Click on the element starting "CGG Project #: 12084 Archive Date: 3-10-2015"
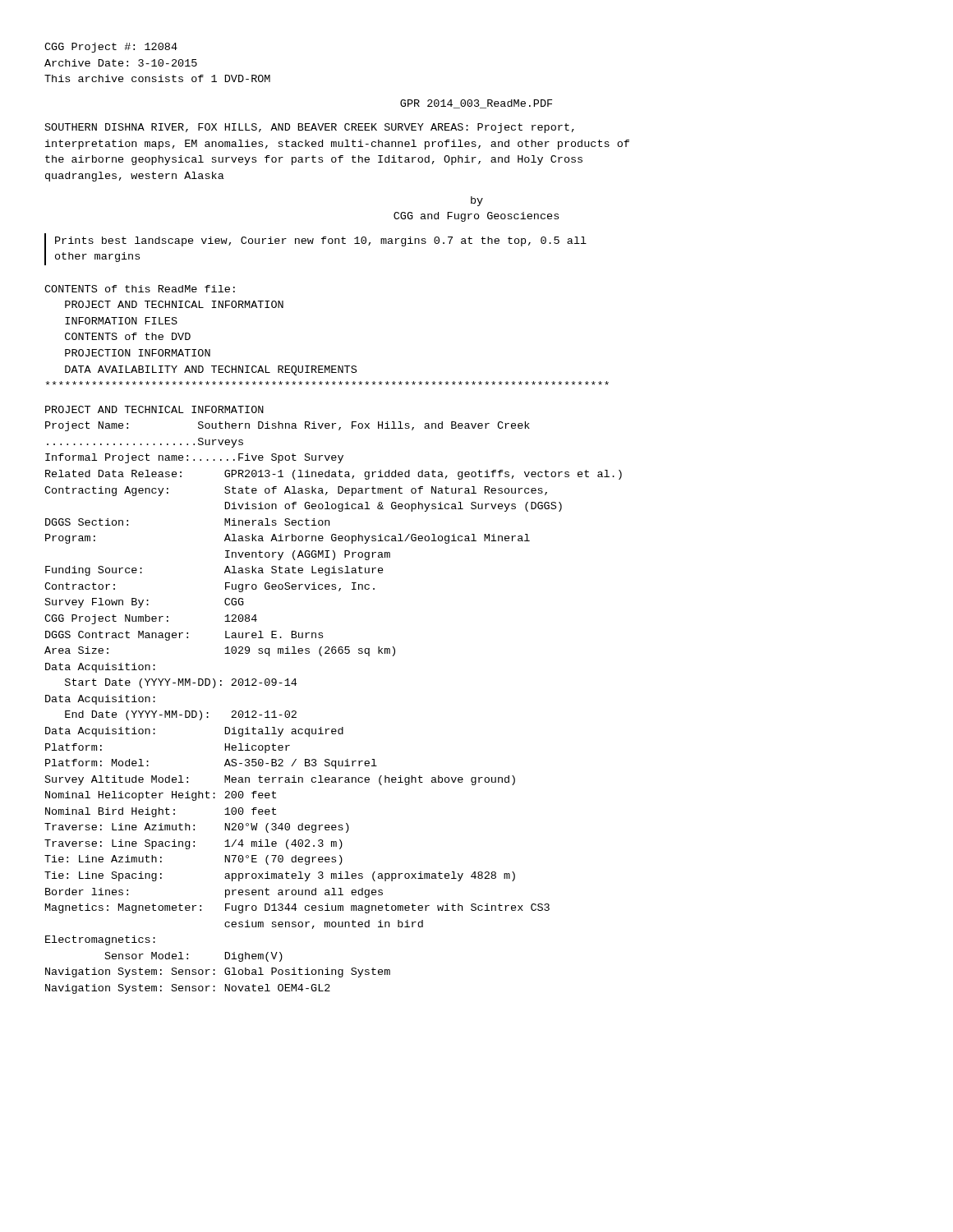 (x=158, y=63)
